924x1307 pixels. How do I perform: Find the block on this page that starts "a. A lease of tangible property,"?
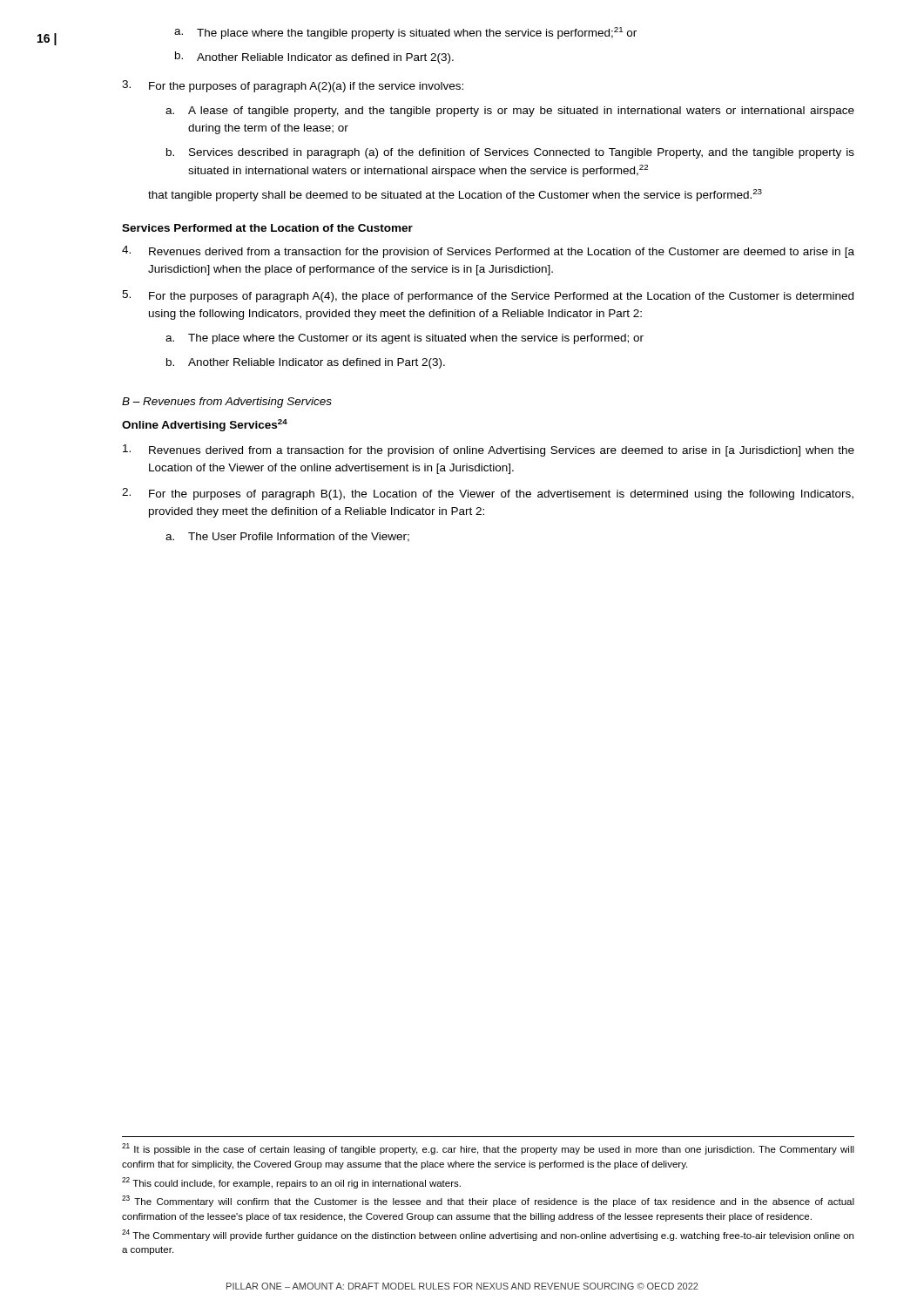pyautogui.click(x=510, y=119)
